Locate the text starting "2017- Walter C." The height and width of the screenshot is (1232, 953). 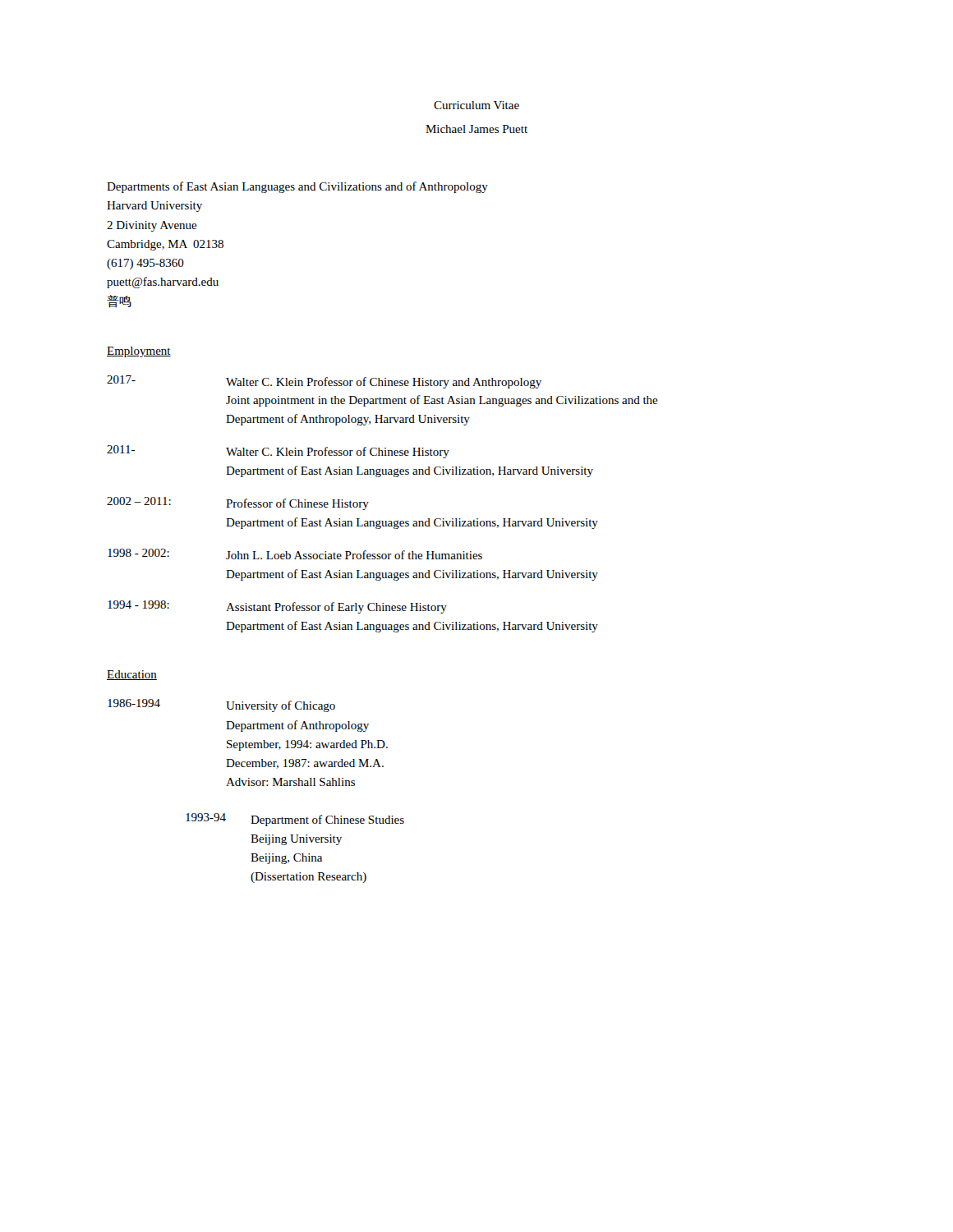(382, 400)
